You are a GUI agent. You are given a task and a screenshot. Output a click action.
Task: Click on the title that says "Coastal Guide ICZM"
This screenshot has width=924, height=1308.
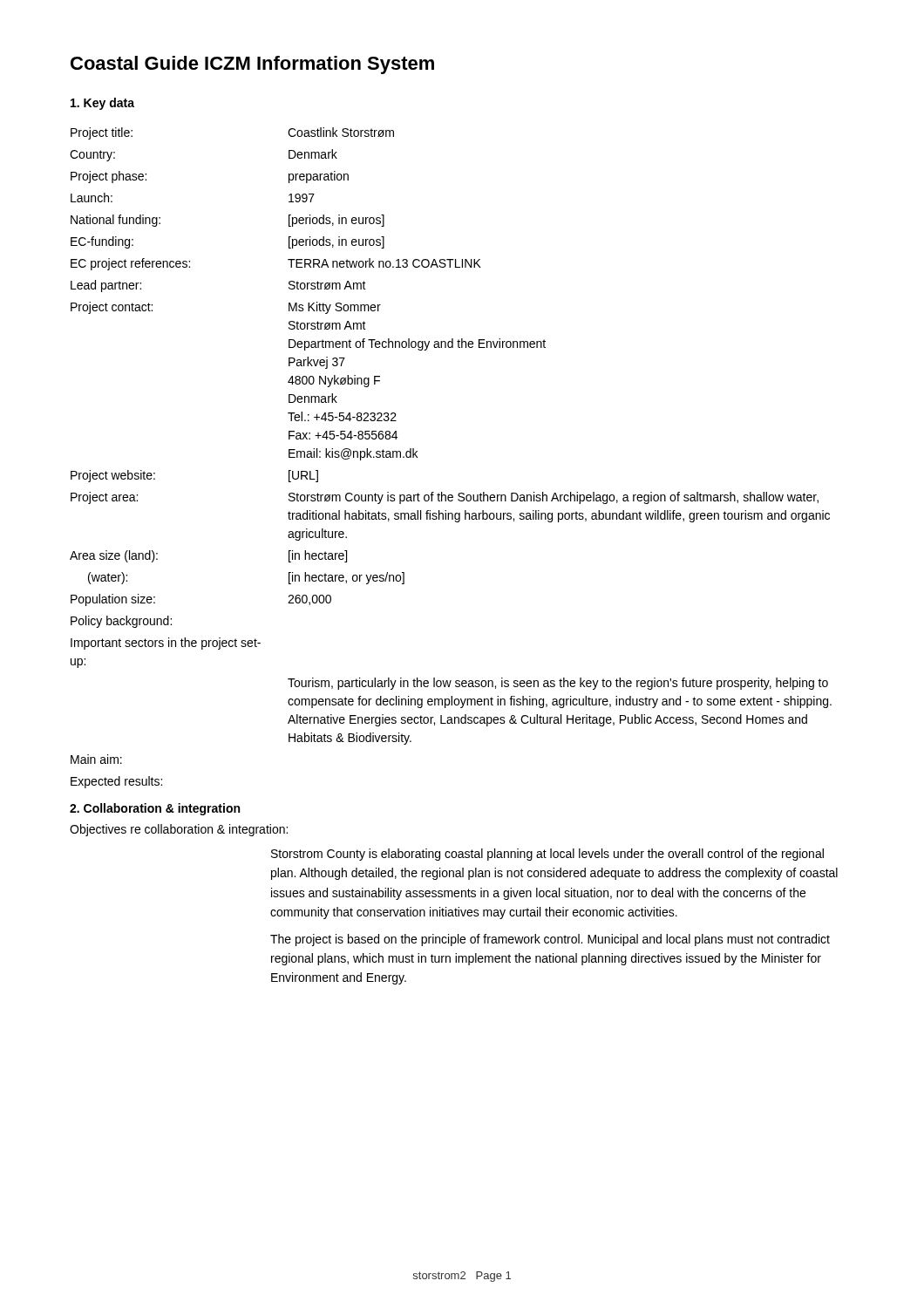click(252, 63)
